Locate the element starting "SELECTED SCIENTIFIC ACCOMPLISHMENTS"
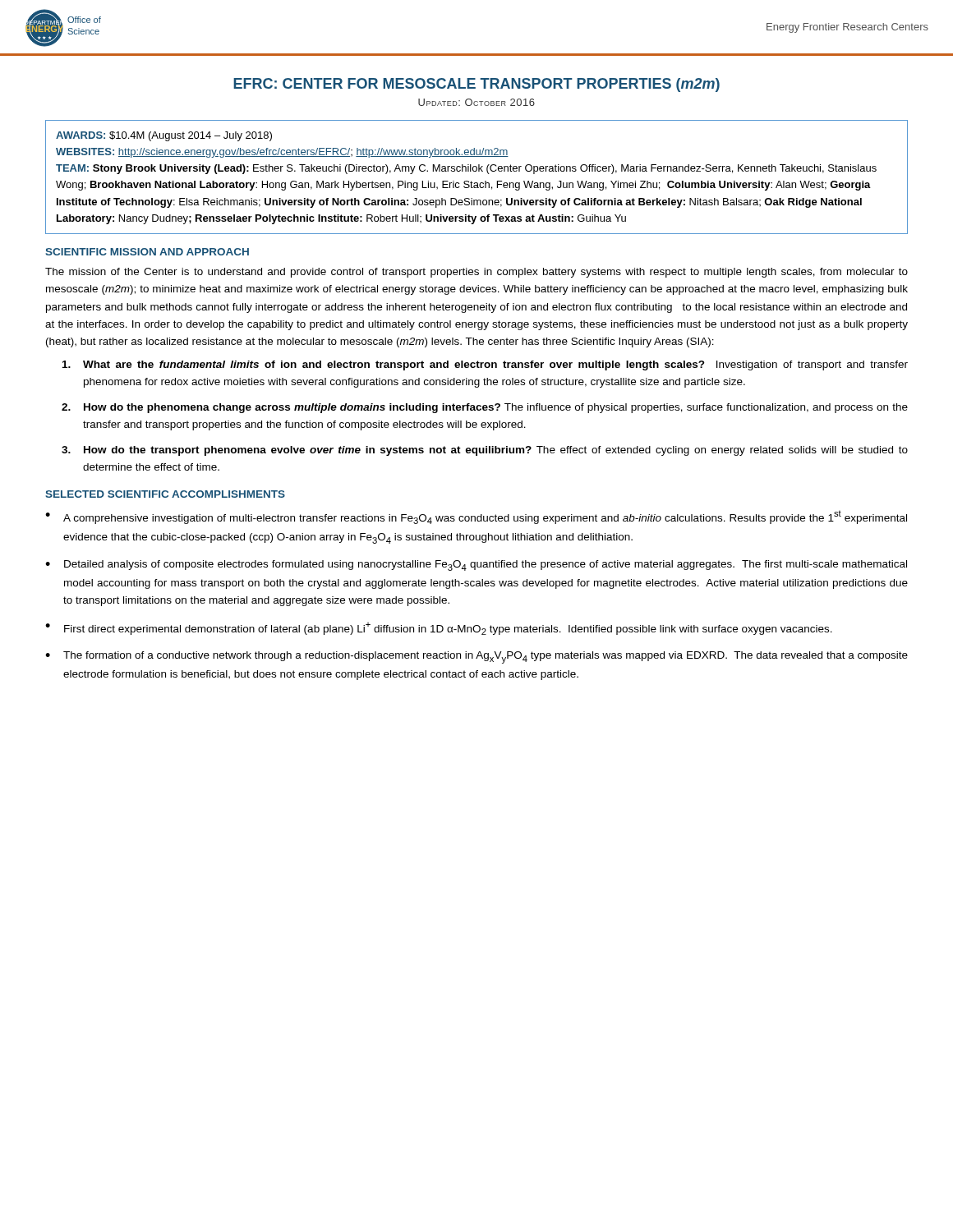 point(165,494)
